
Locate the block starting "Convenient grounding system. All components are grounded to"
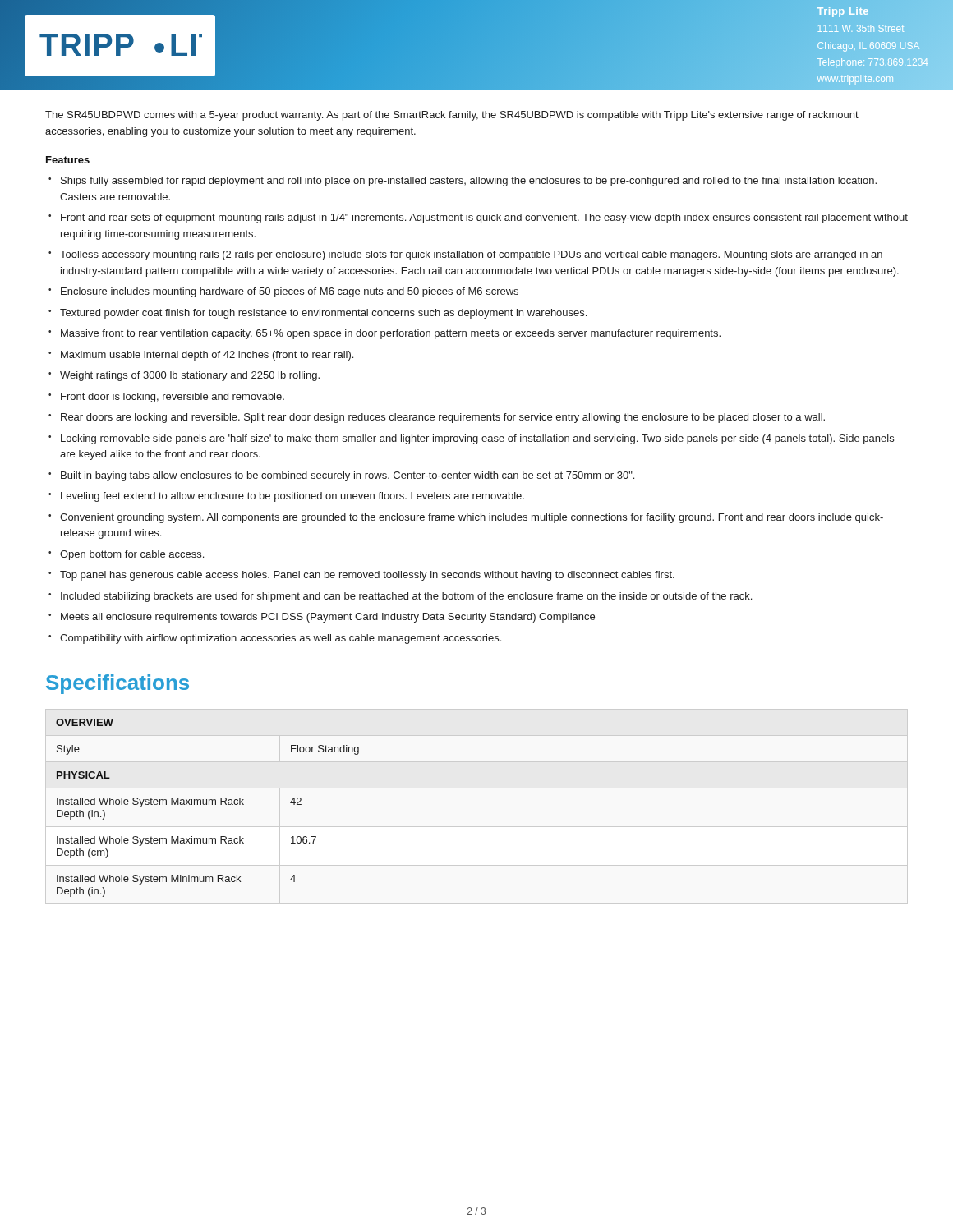[472, 525]
